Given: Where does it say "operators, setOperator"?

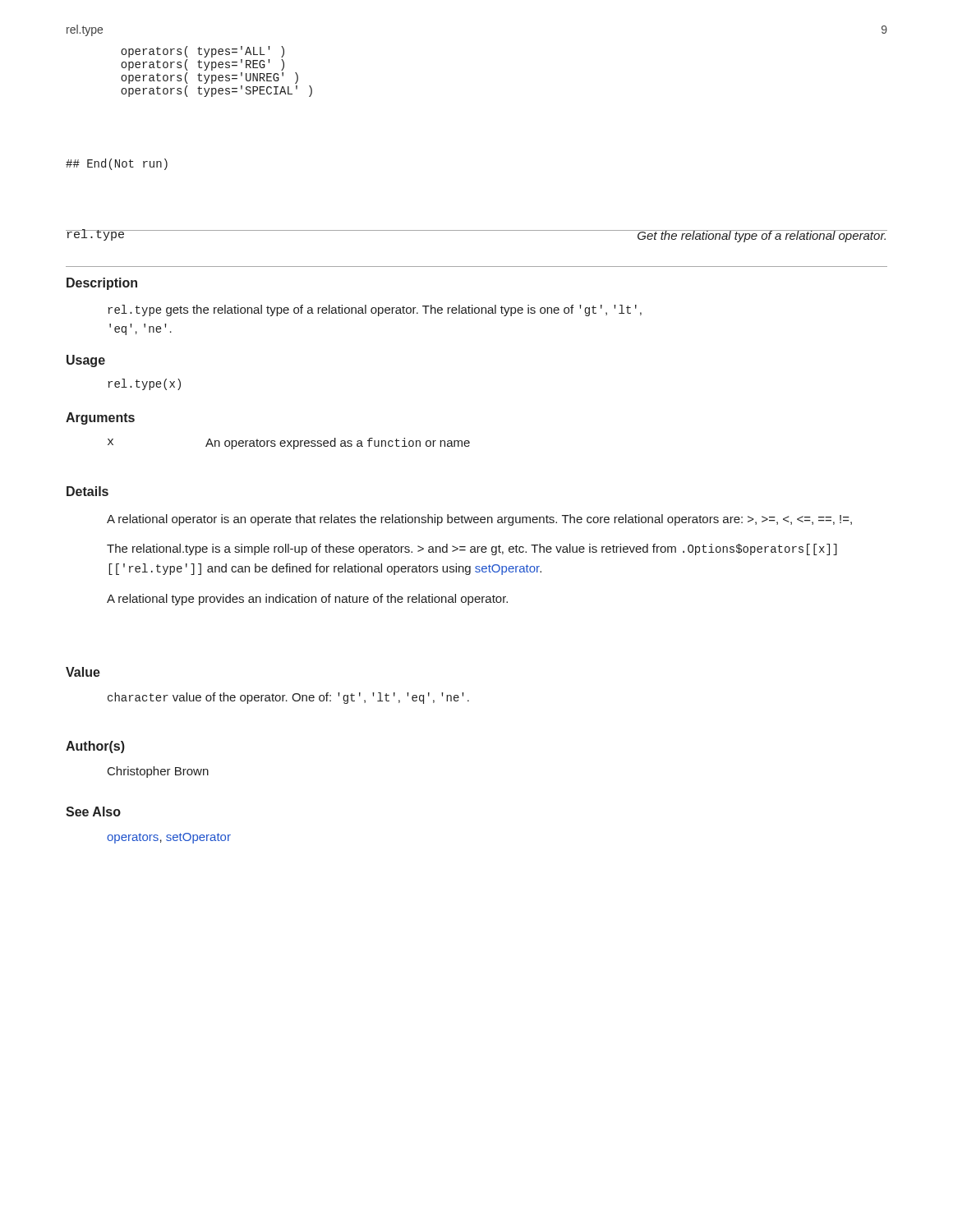Looking at the screenshot, I should click(169, 837).
